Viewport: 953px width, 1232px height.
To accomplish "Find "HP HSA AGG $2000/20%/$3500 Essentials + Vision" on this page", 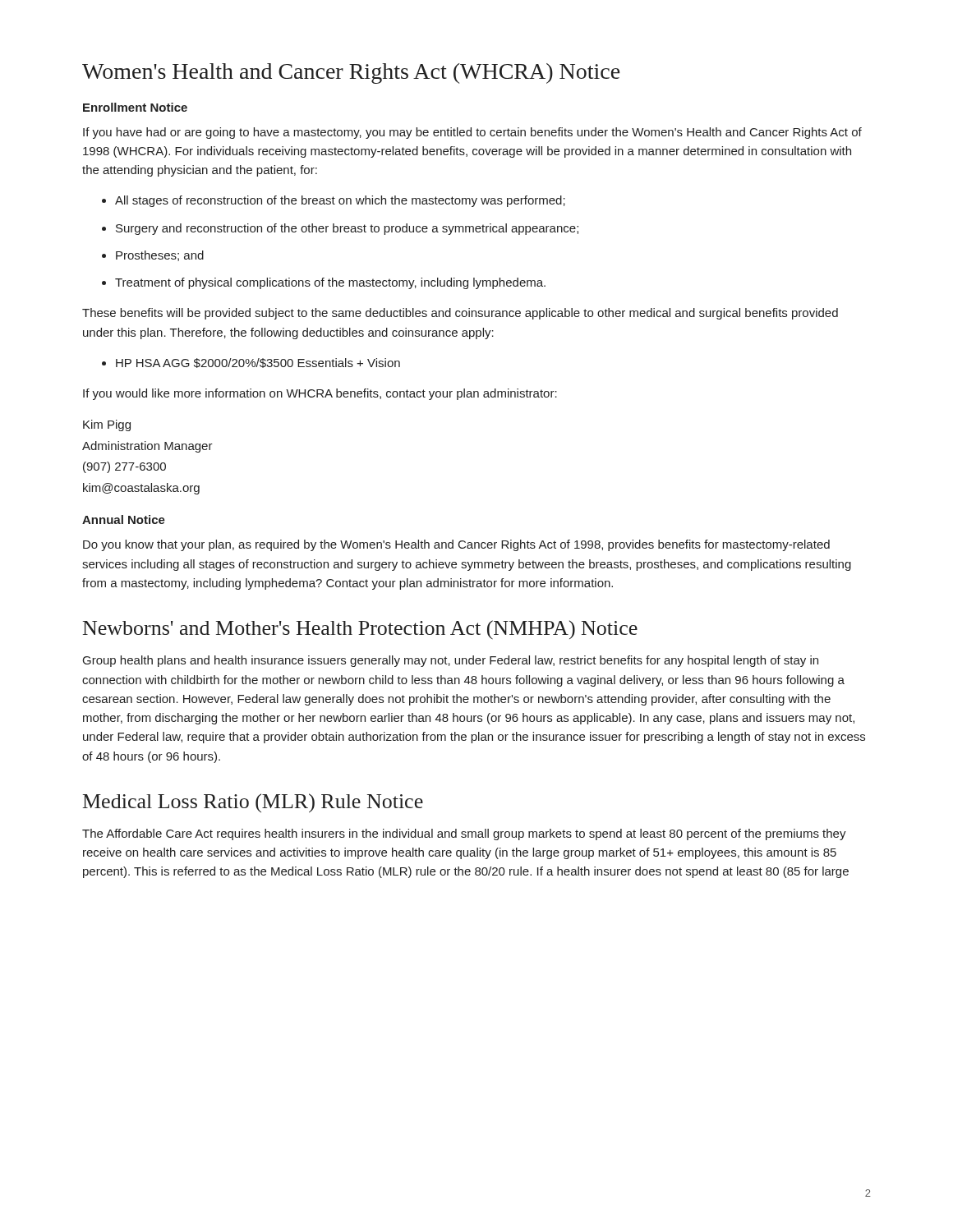I will pos(258,363).
